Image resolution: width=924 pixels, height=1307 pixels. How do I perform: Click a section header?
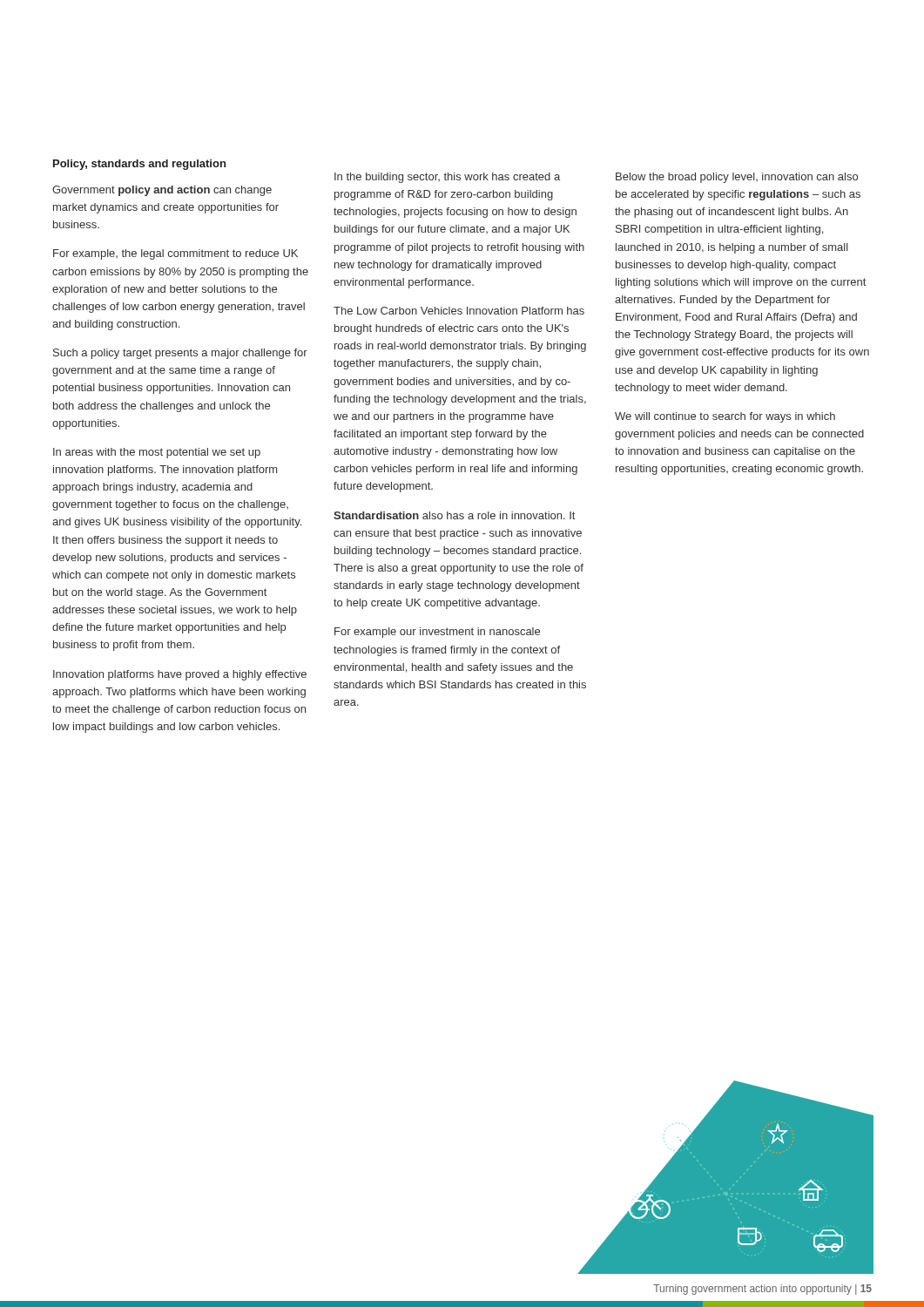(139, 163)
